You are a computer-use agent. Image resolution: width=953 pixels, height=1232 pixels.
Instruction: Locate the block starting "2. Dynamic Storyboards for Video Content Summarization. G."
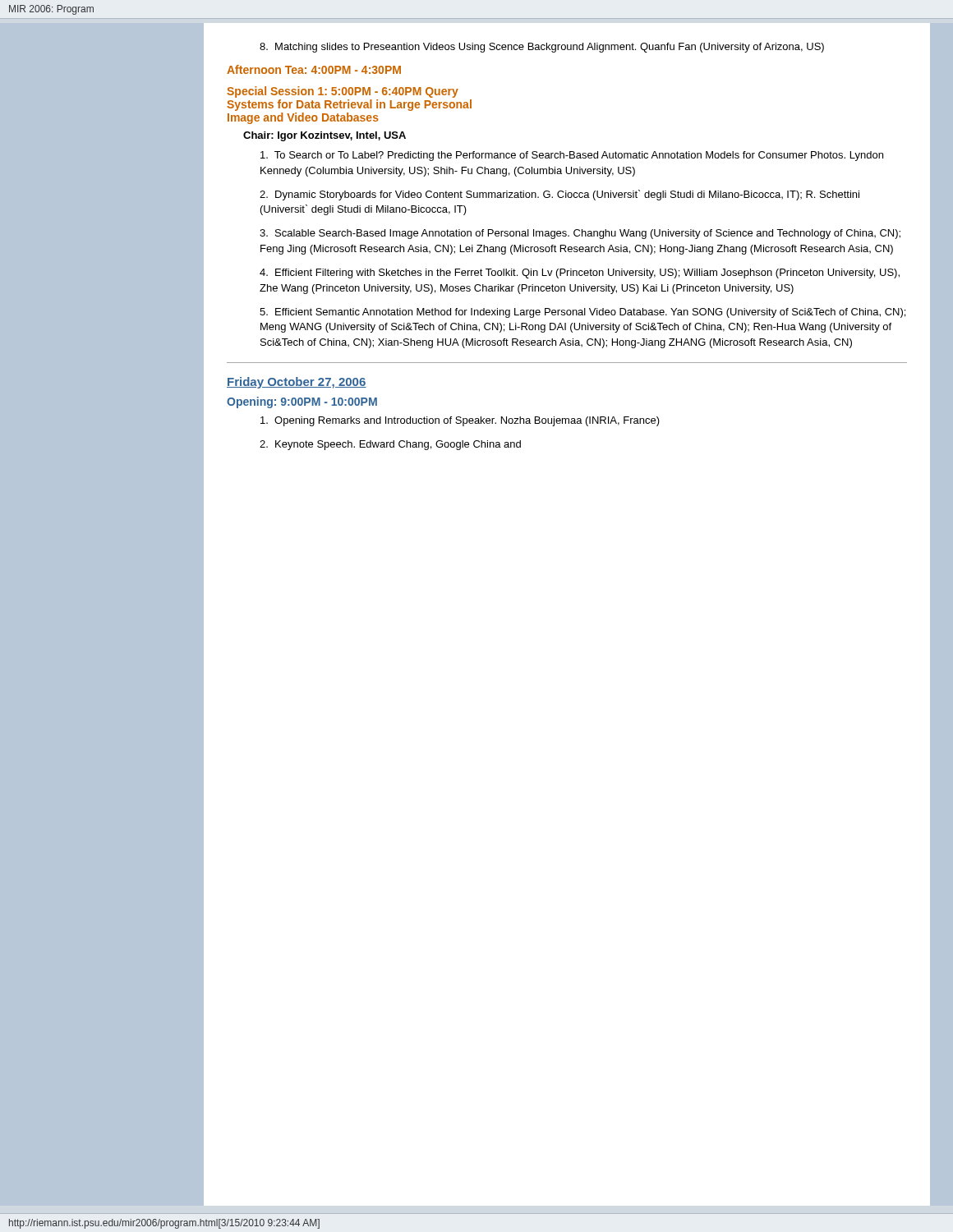[x=560, y=202]
